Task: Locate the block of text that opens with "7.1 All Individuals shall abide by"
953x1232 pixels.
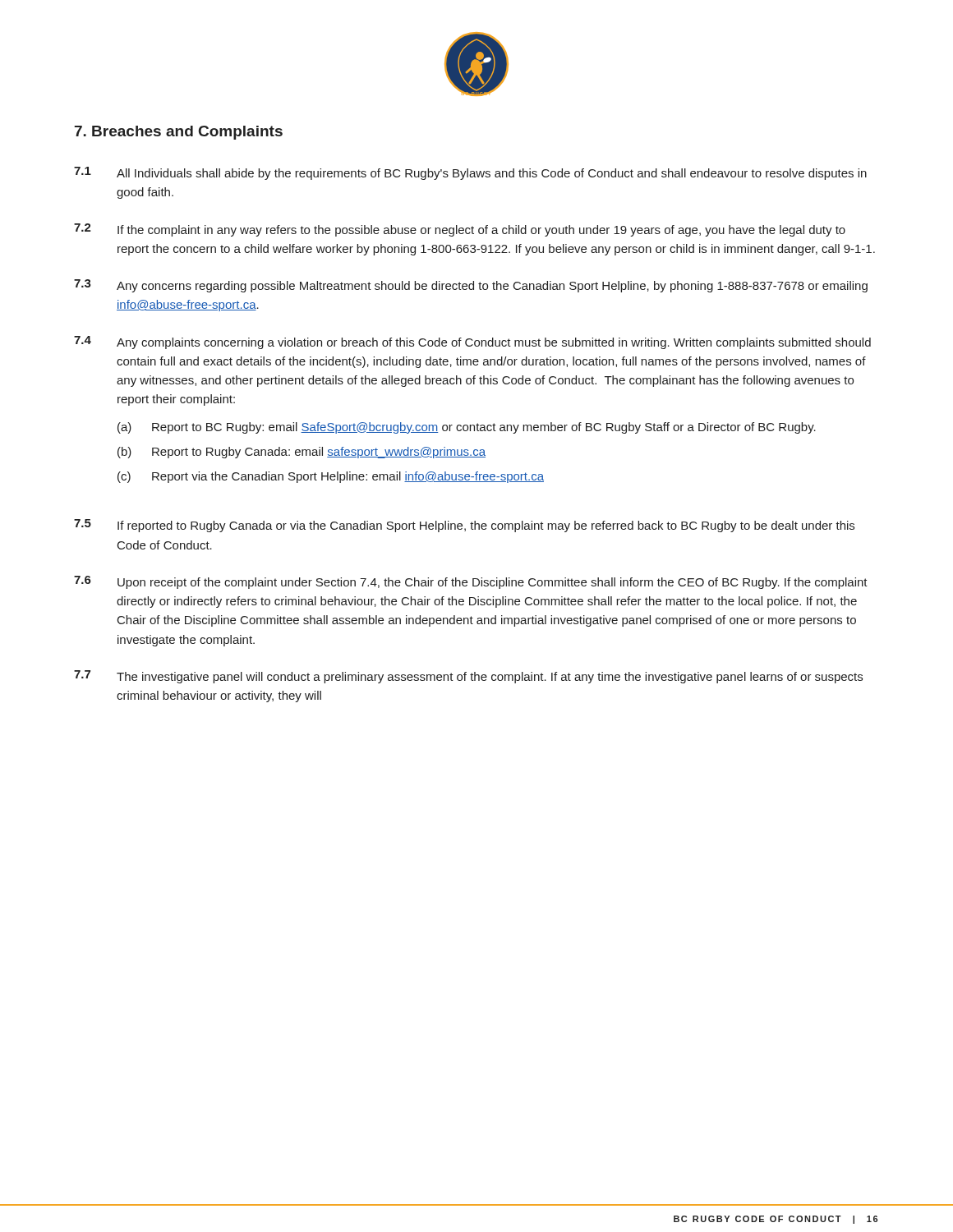Action: pos(476,183)
